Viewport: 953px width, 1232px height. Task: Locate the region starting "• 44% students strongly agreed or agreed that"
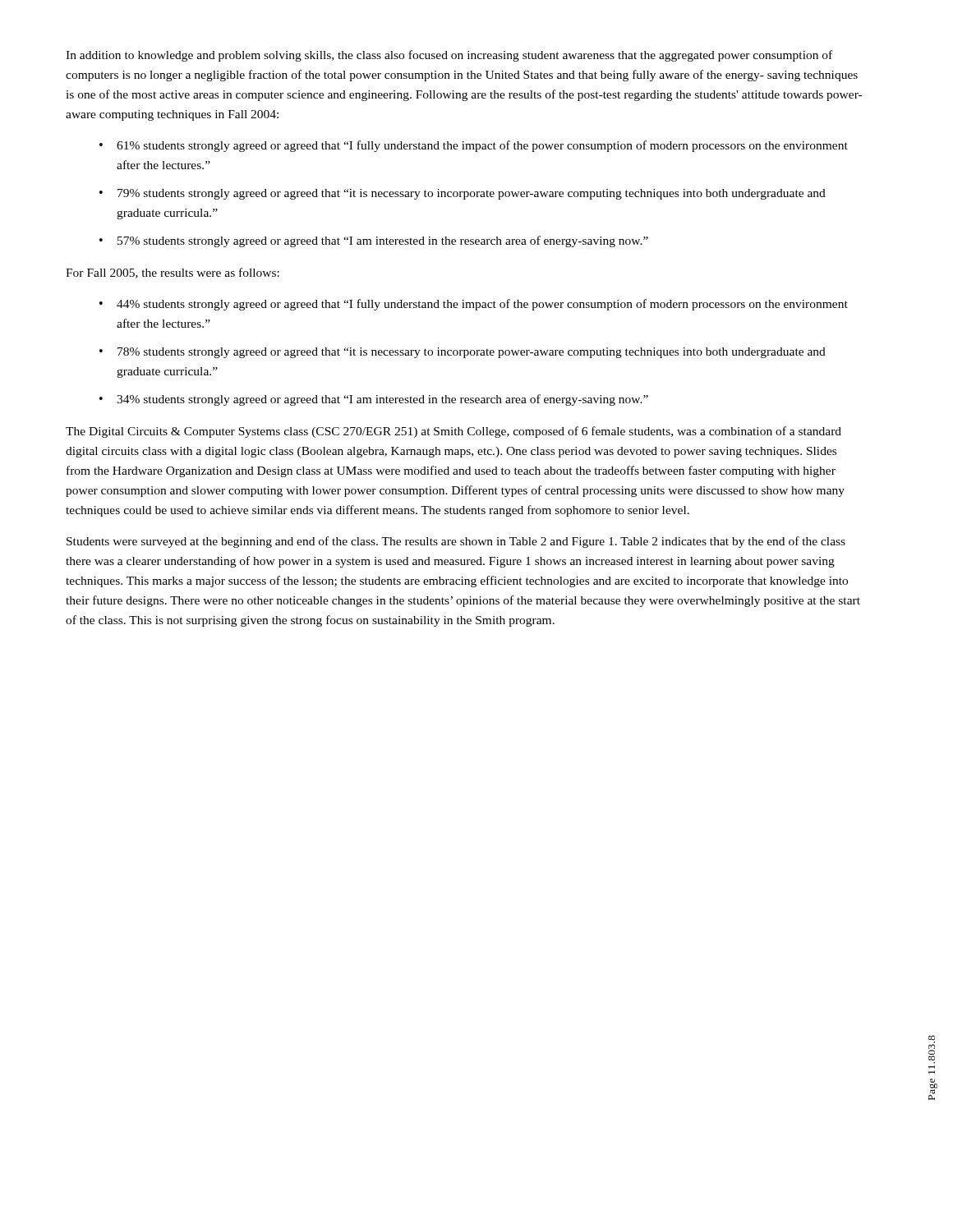coord(481,314)
